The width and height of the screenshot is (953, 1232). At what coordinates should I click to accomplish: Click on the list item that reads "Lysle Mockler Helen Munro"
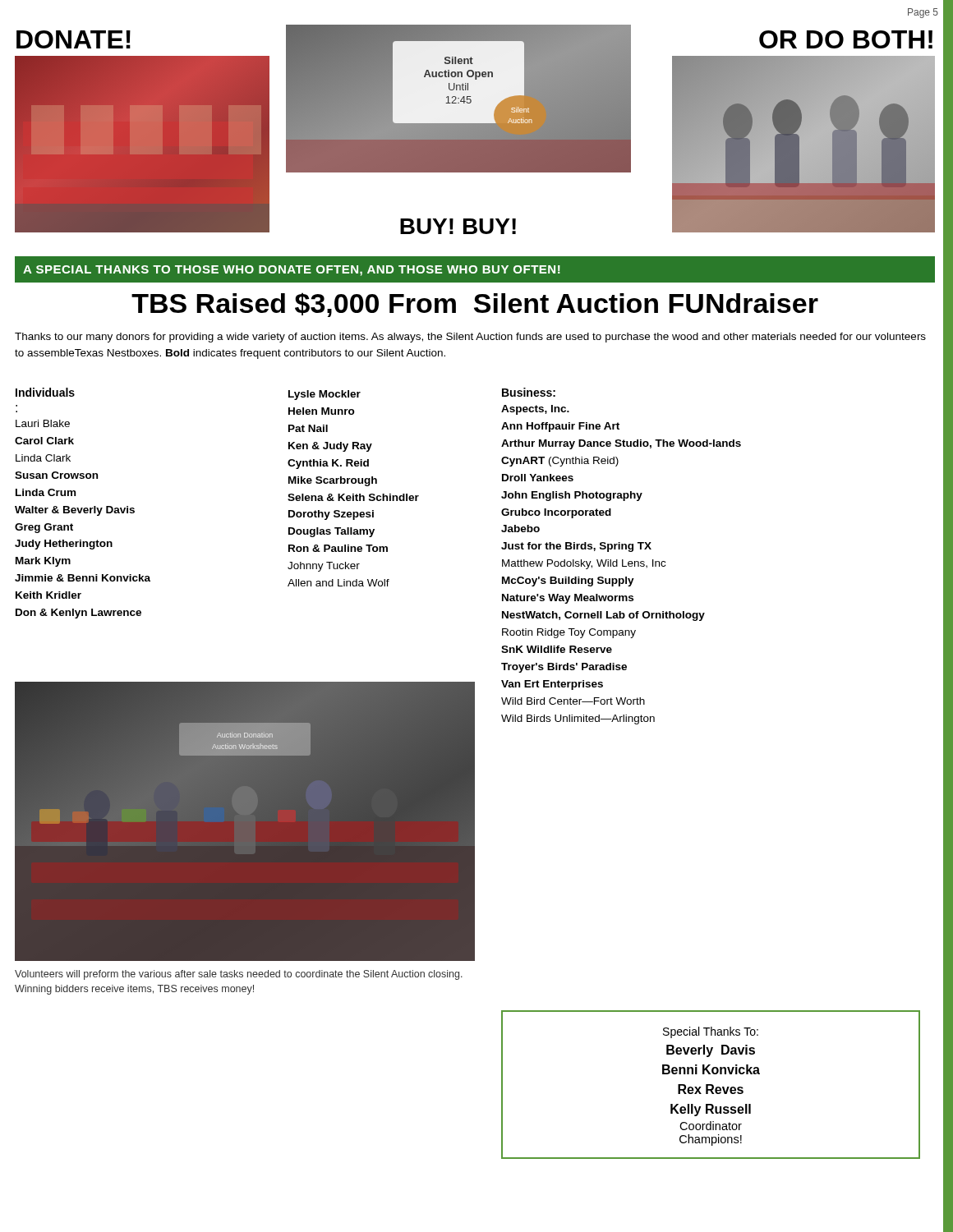pos(386,489)
